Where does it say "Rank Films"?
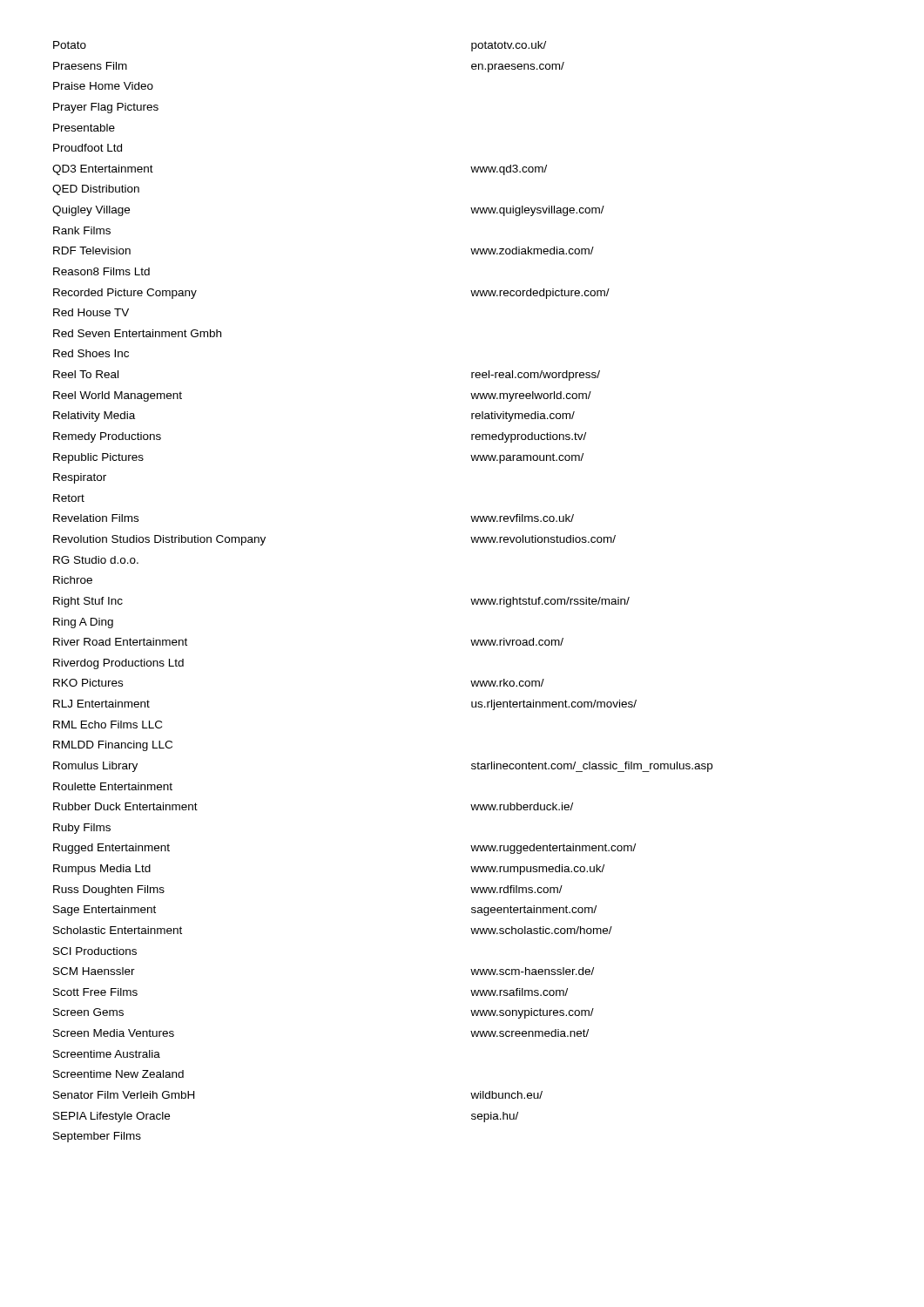Viewport: 924px width, 1307px height. pyautogui.click(x=82, y=230)
